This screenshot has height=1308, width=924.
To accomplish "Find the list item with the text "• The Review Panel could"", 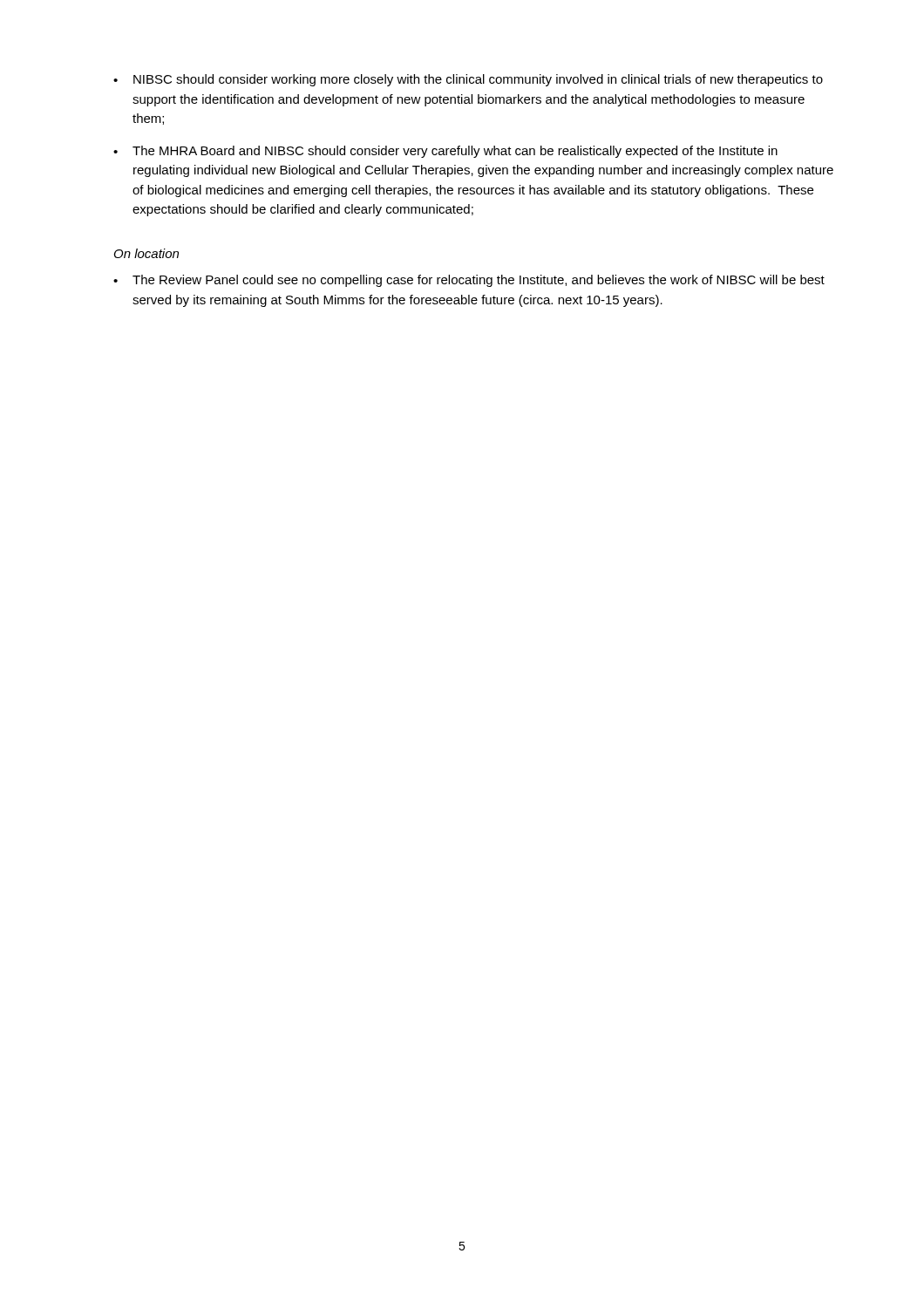I will point(475,290).
